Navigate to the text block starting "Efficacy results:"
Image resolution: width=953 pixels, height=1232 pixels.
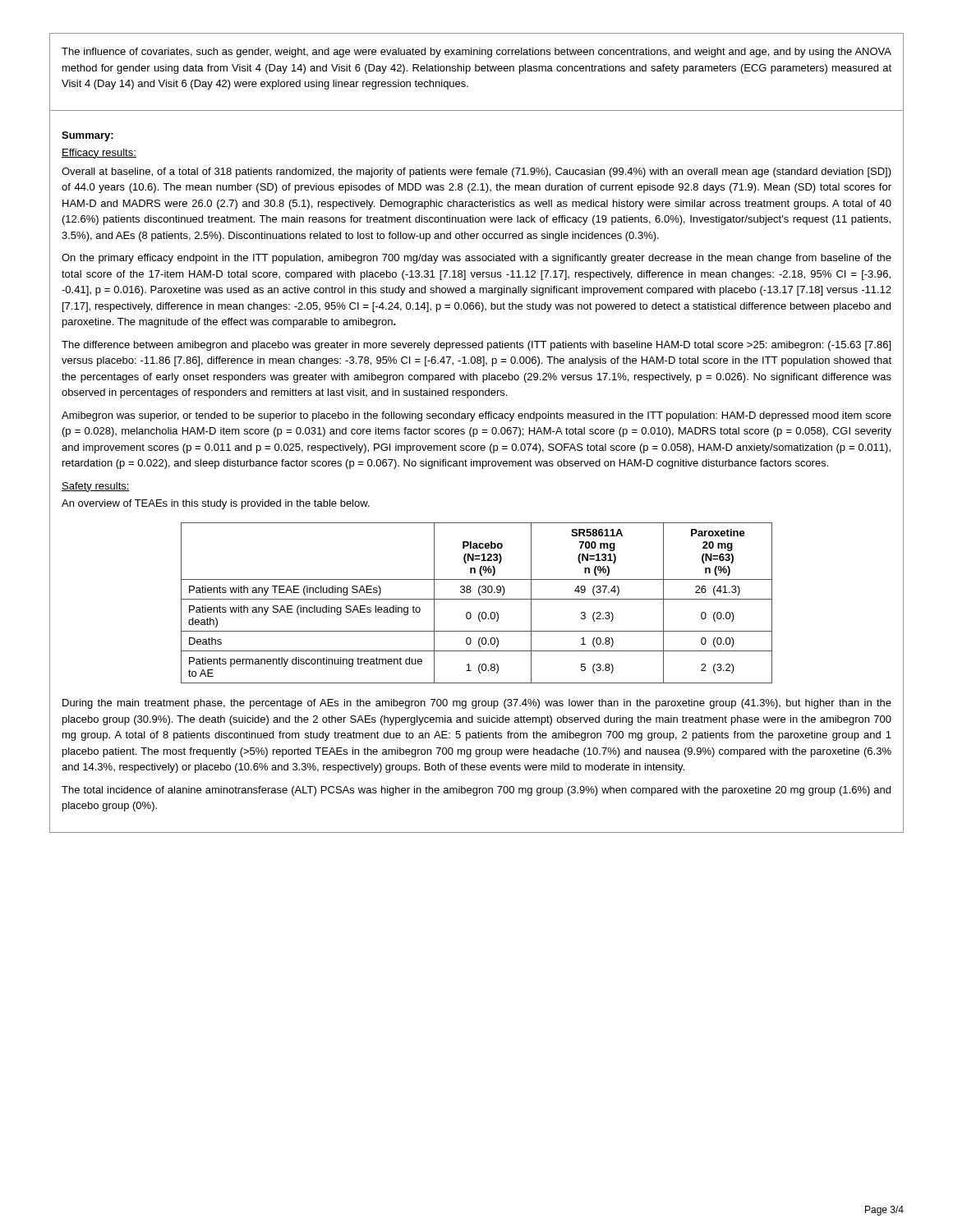pyautogui.click(x=99, y=152)
